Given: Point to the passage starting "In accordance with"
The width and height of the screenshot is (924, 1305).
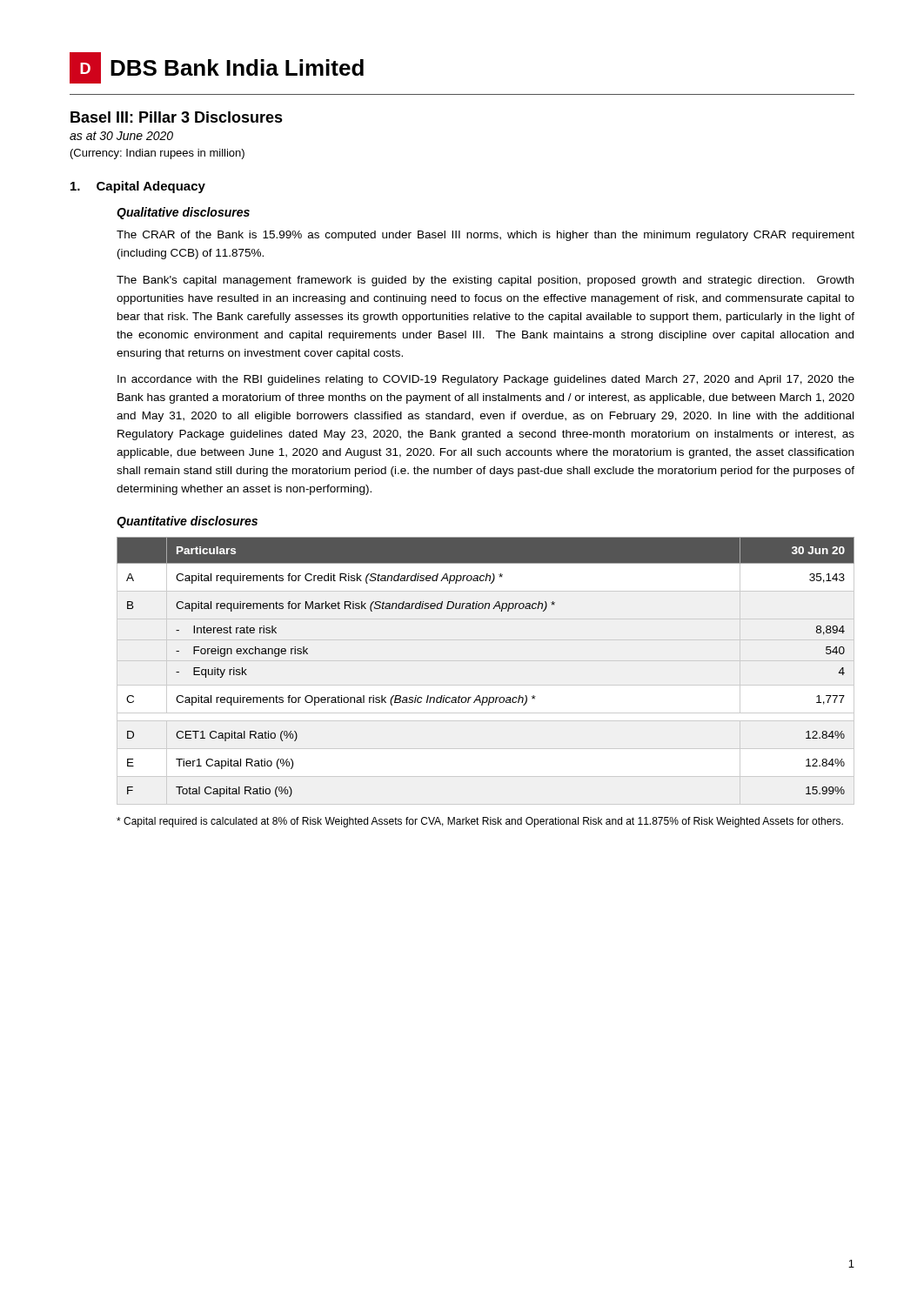Looking at the screenshot, I should (x=486, y=434).
